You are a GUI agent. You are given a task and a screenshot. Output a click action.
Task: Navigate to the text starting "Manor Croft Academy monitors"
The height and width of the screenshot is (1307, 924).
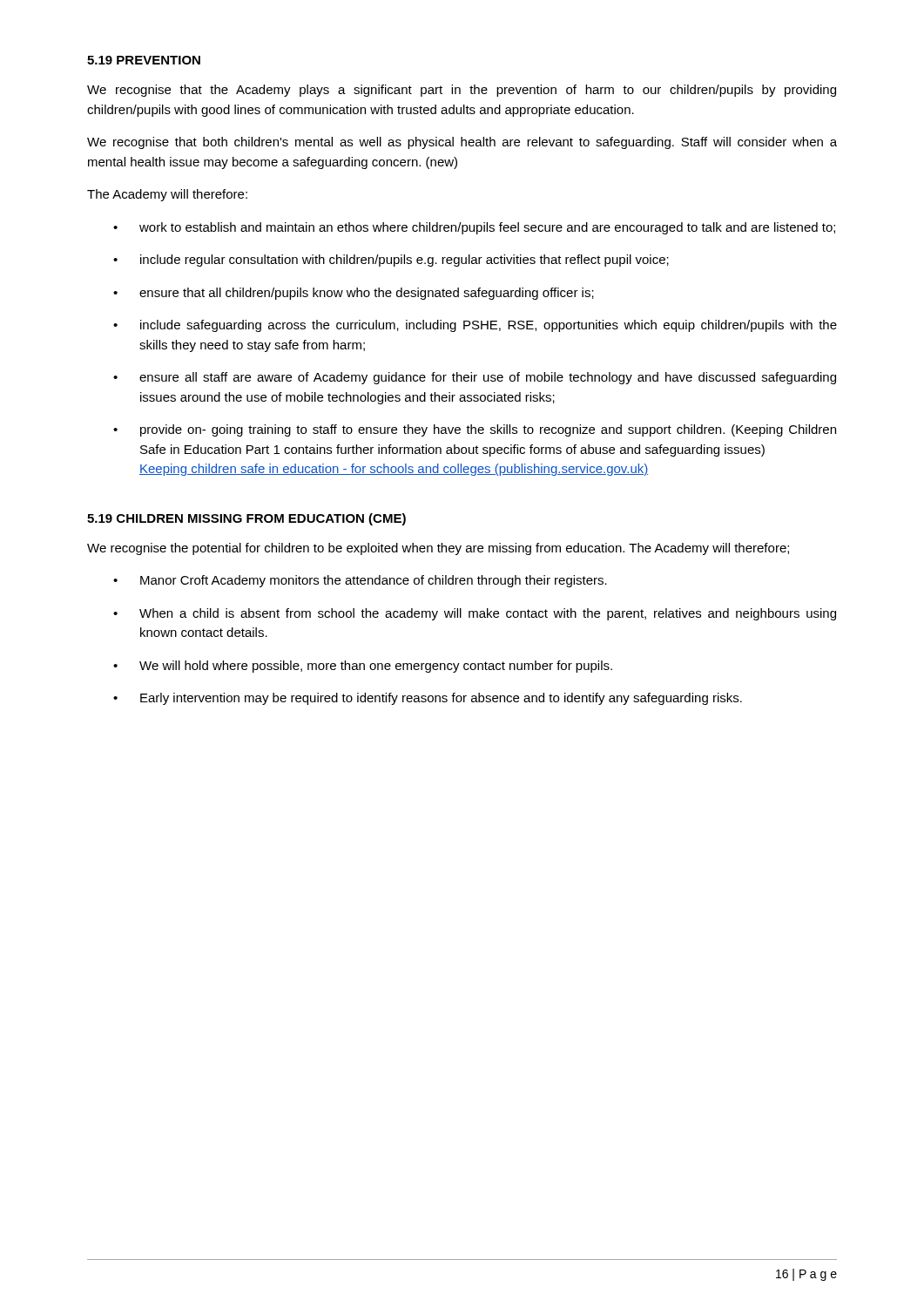tap(462, 581)
